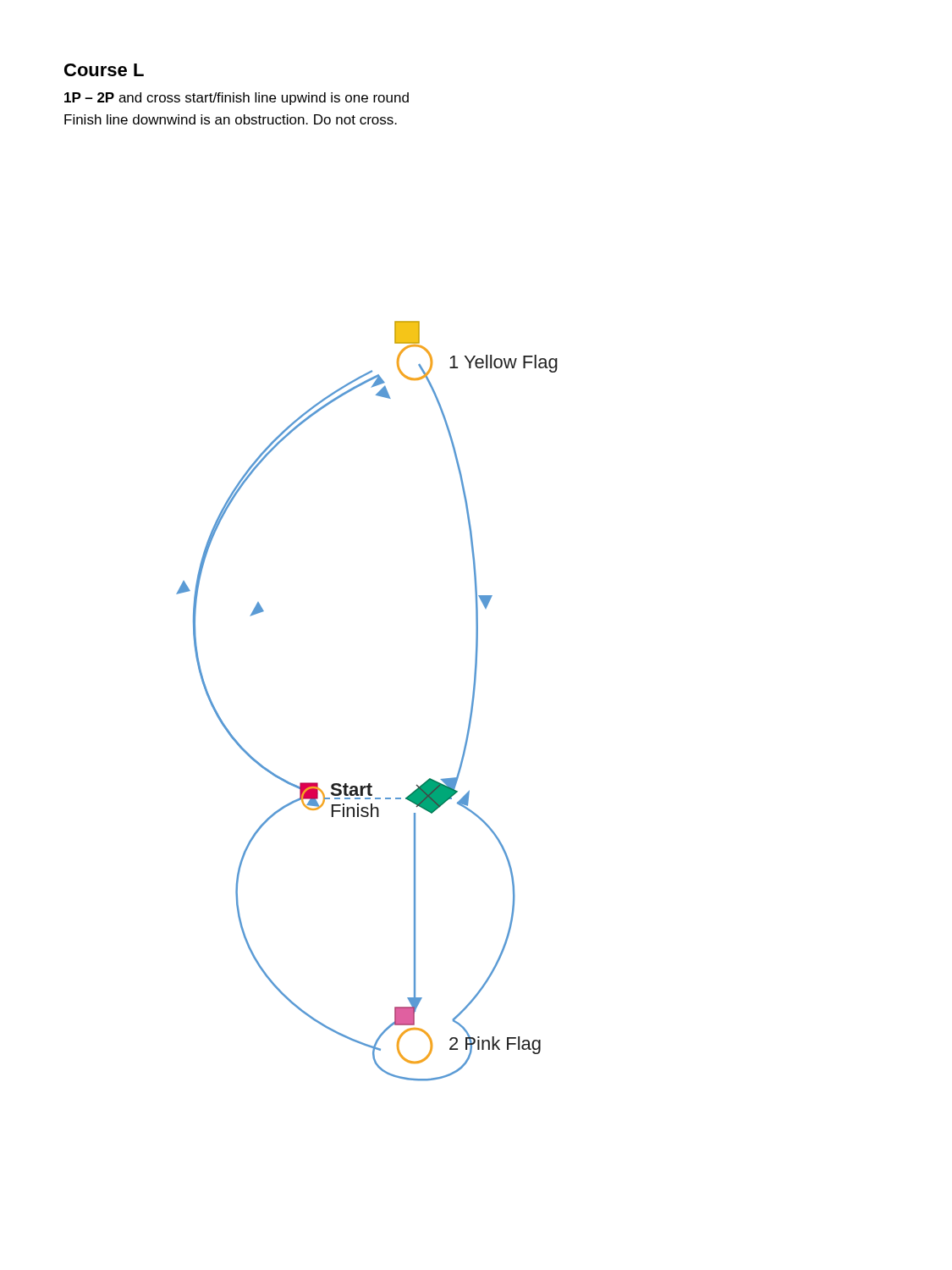This screenshot has height=1270, width=952.
Task: Locate the illustration
Action: (x=476, y=694)
